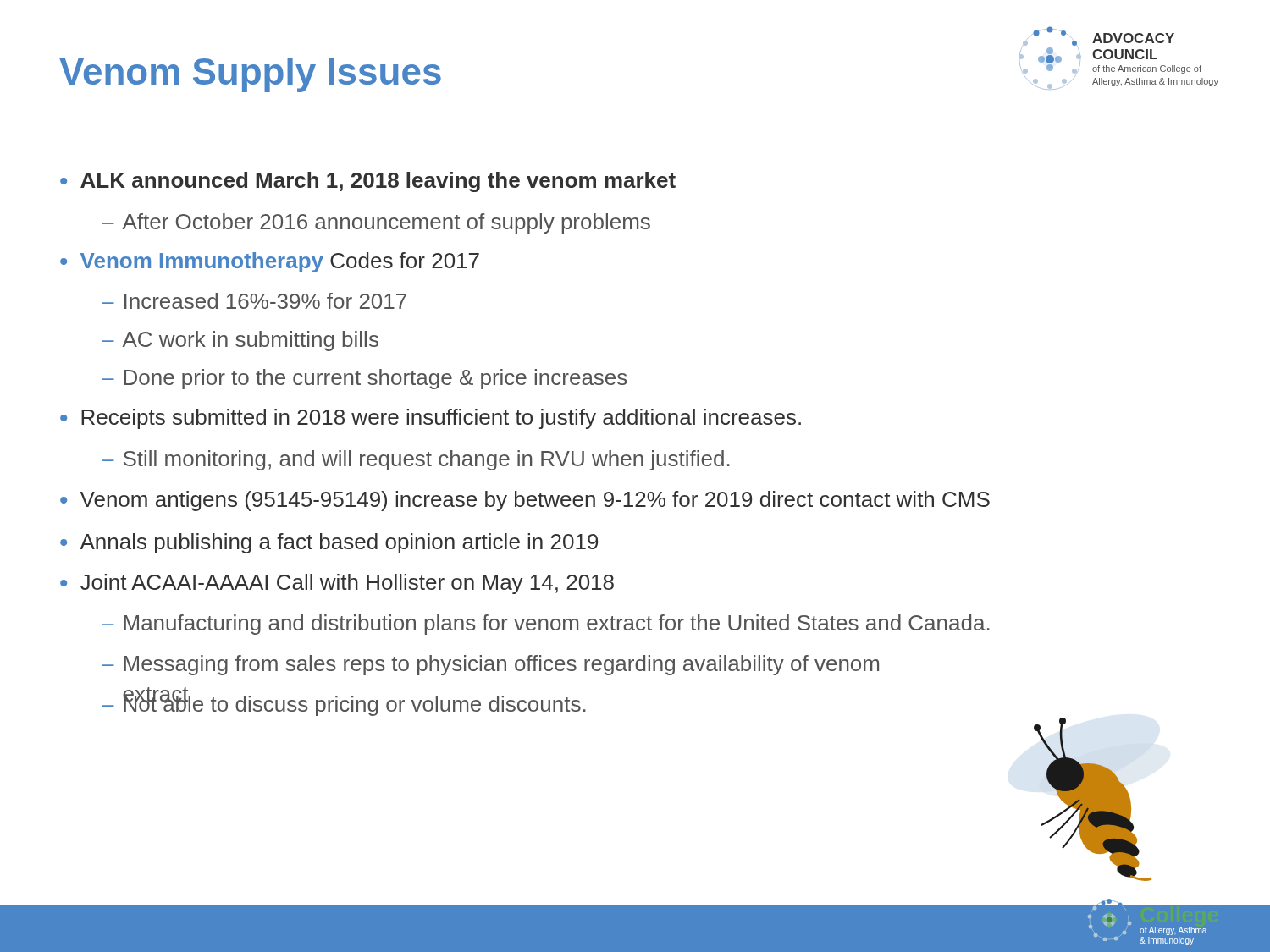Locate the list item containing "• Annals publishing a fact based opinion"
The height and width of the screenshot is (952, 1270).
pyautogui.click(x=329, y=543)
